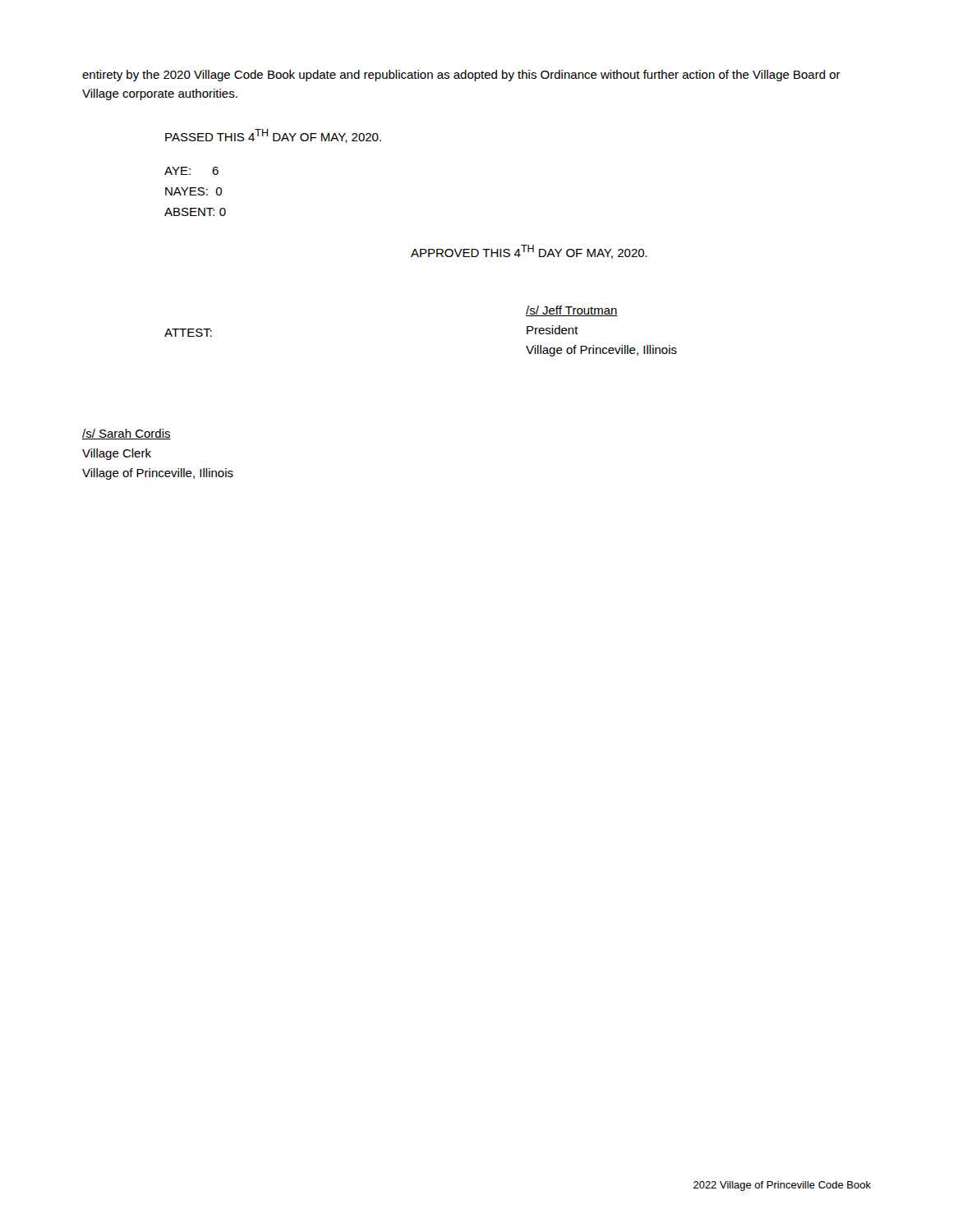This screenshot has width=953, height=1232.
Task: Find the text block that reads "APPROVED THIS 4TH"
Action: (x=529, y=251)
